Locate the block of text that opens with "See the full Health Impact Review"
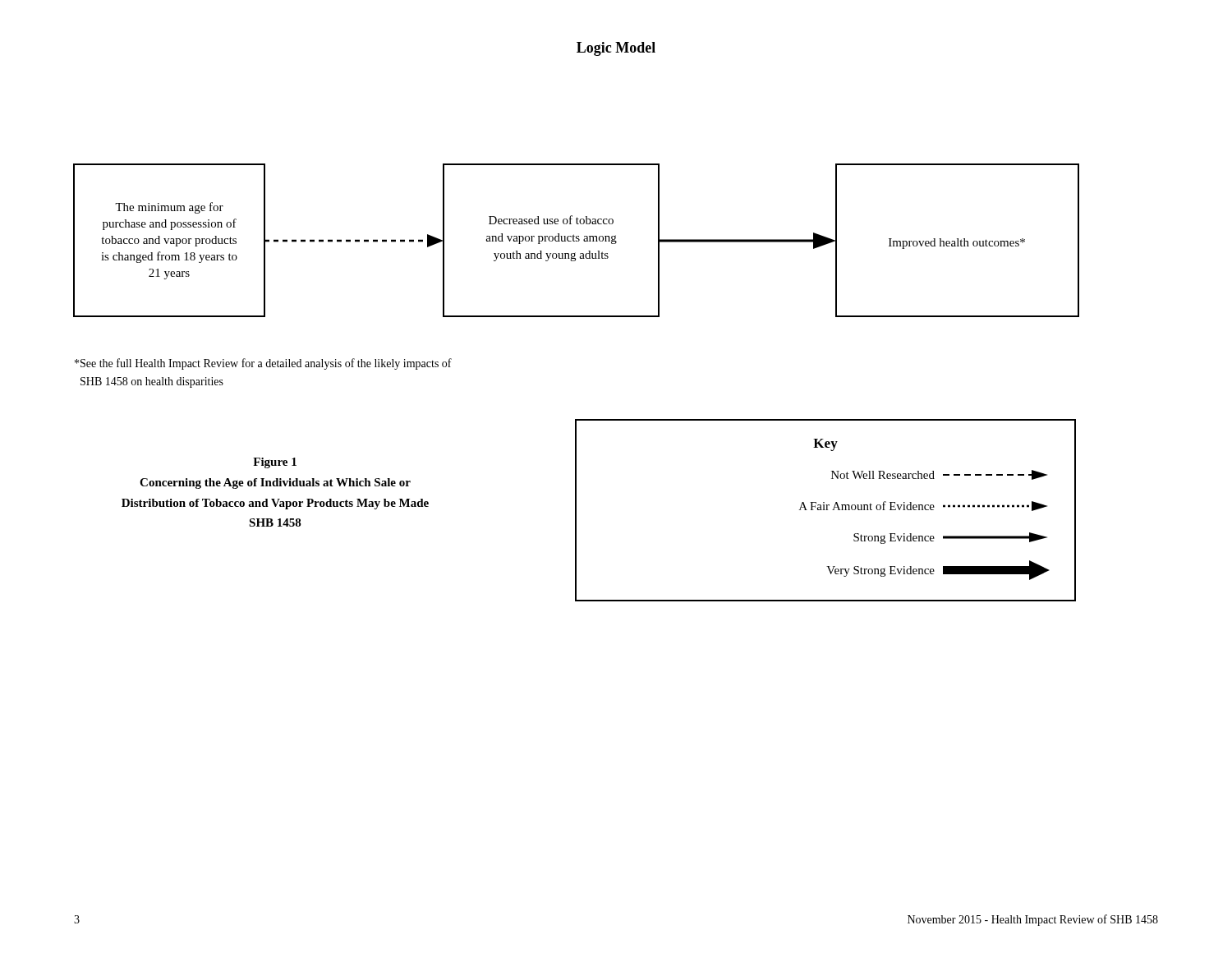The height and width of the screenshot is (953, 1232). (x=263, y=372)
